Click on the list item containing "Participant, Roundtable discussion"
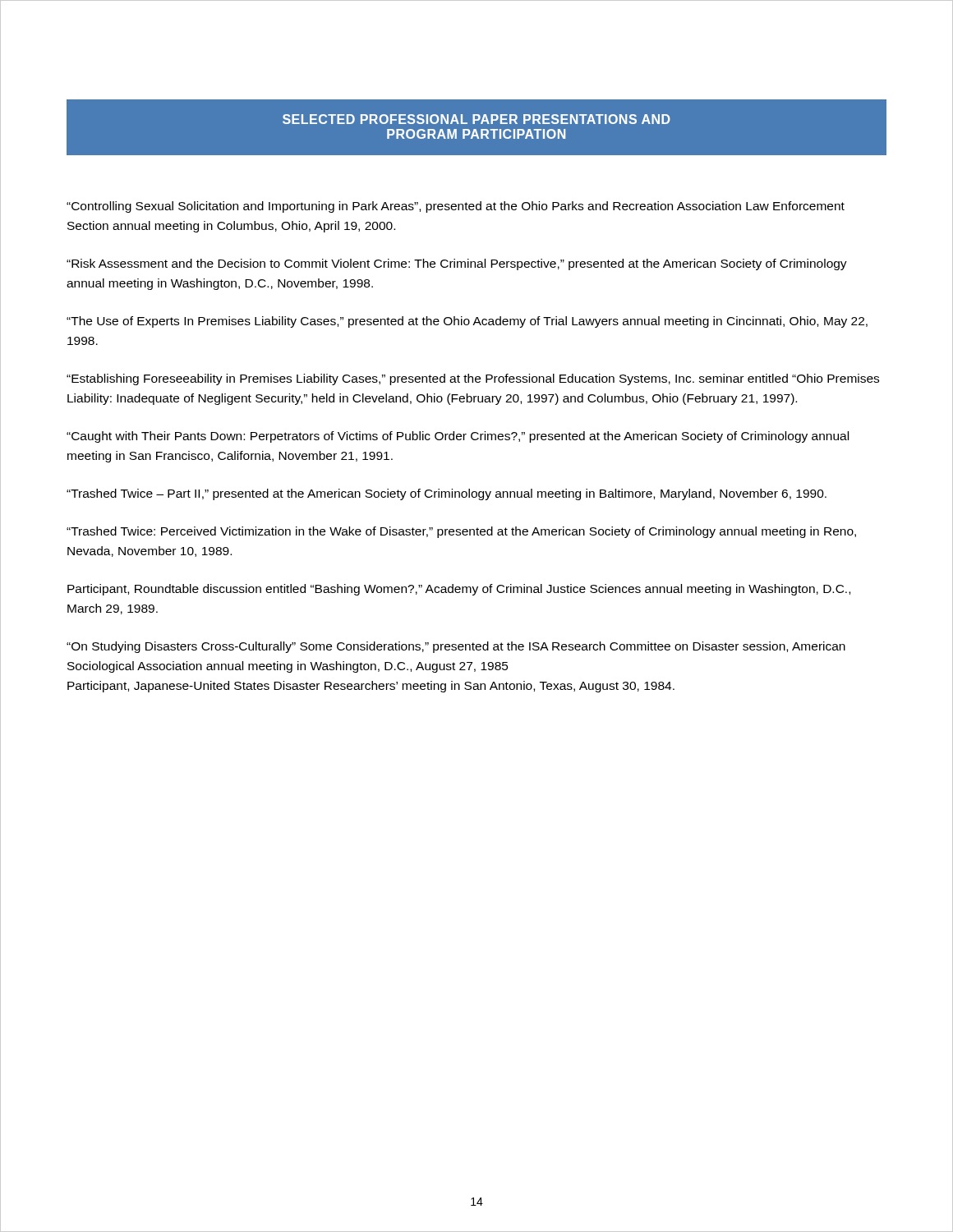This screenshot has width=953, height=1232. [x=459, y=599]
